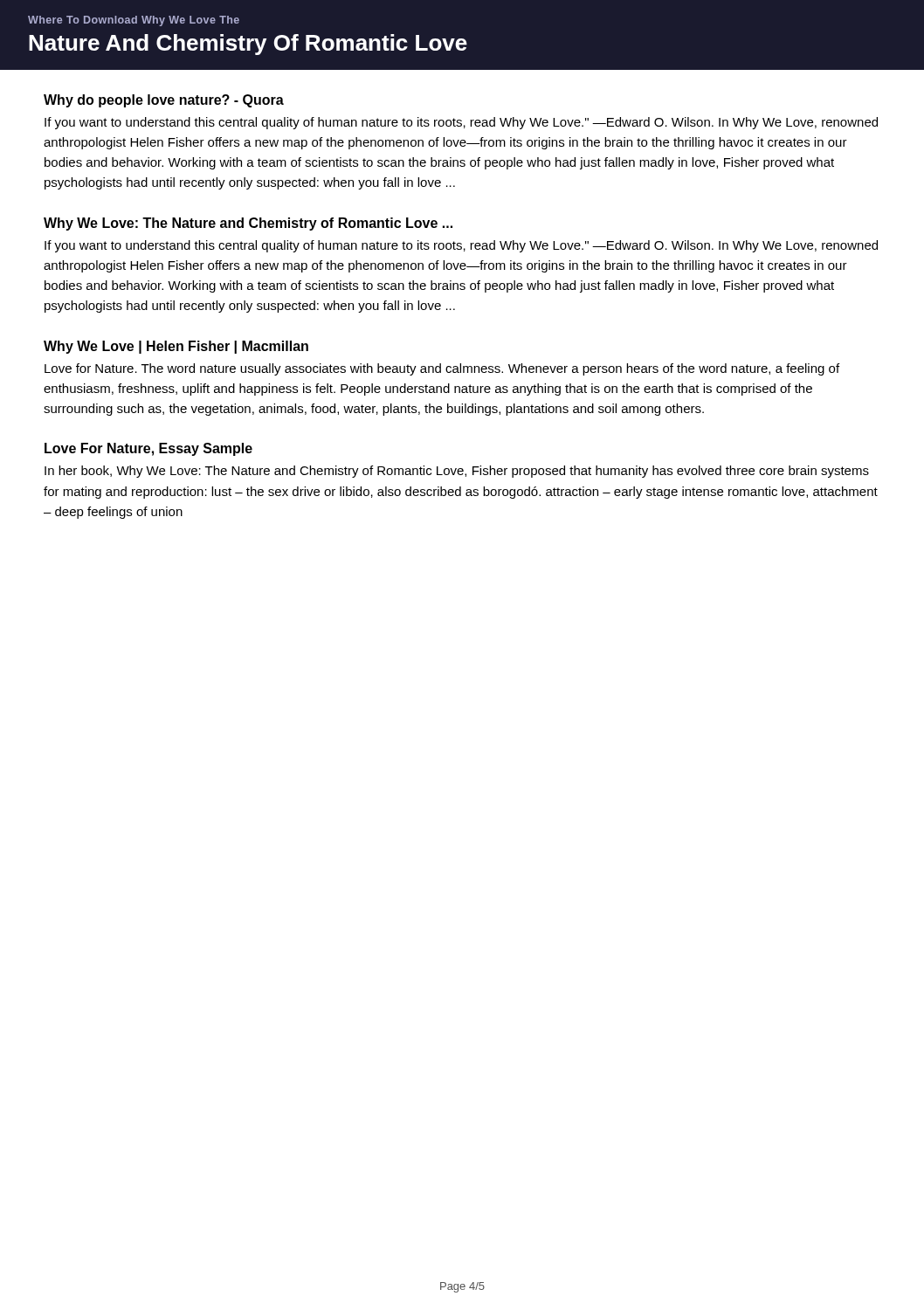The width and height of the screenshot is (924, 1310).
Task: Locate the passage starting "Why do people"
Action: pyautogui.click(x=164, y=100)
